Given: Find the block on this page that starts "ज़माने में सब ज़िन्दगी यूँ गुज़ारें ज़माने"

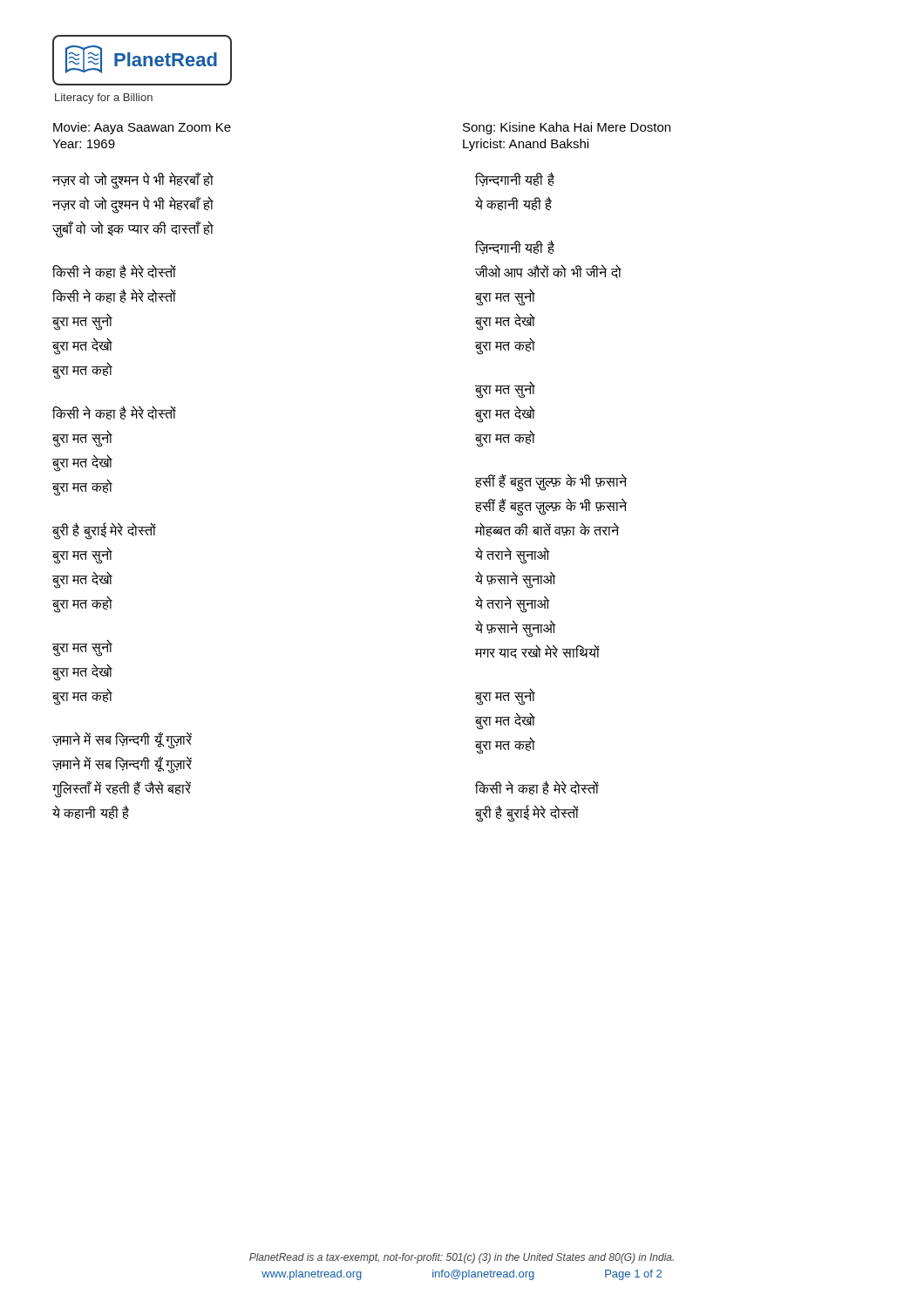Looking at the screenshot, I should click(122, 740).
